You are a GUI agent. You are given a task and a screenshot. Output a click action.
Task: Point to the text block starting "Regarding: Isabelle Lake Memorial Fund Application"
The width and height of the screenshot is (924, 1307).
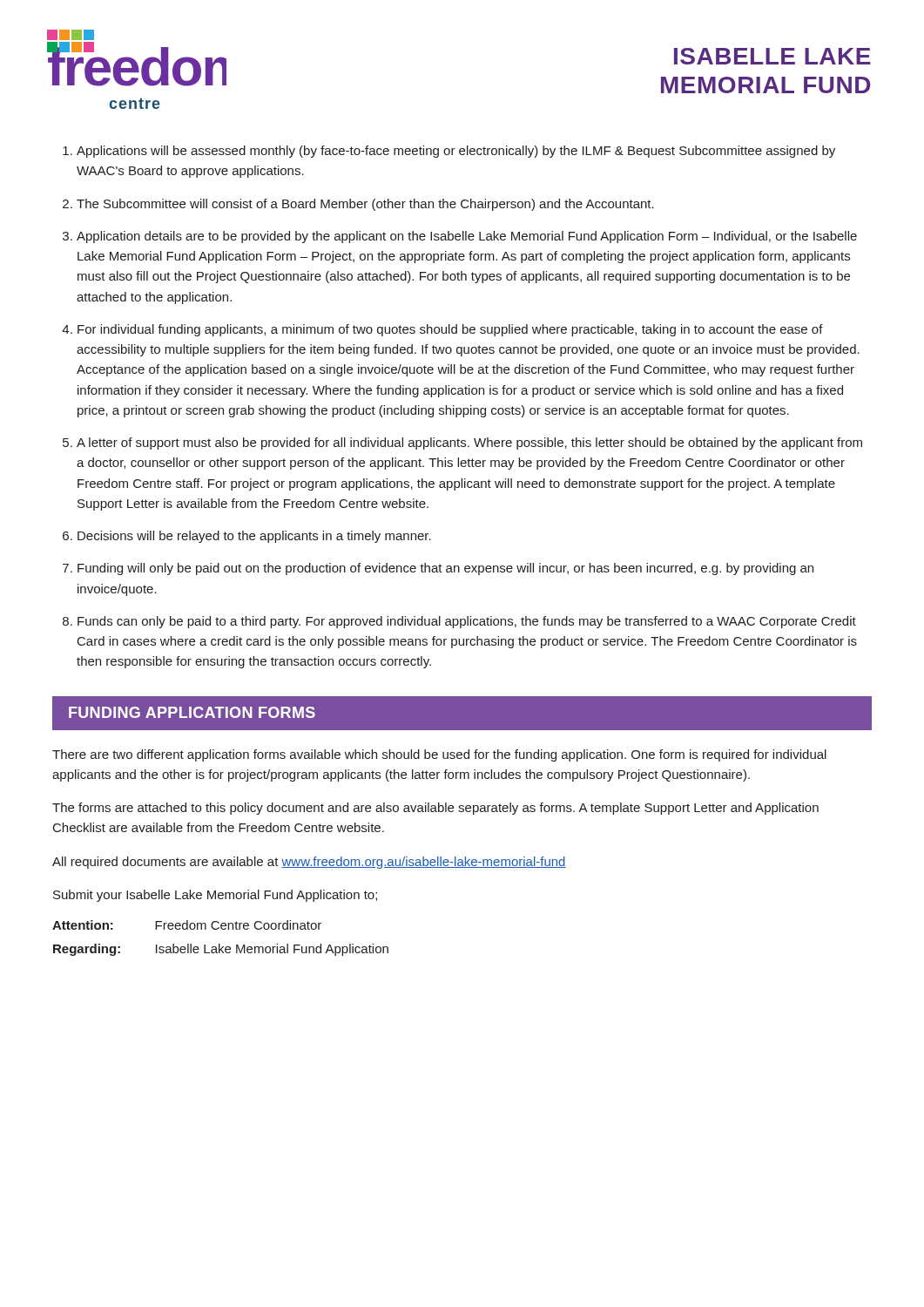(x=221, y=949)
